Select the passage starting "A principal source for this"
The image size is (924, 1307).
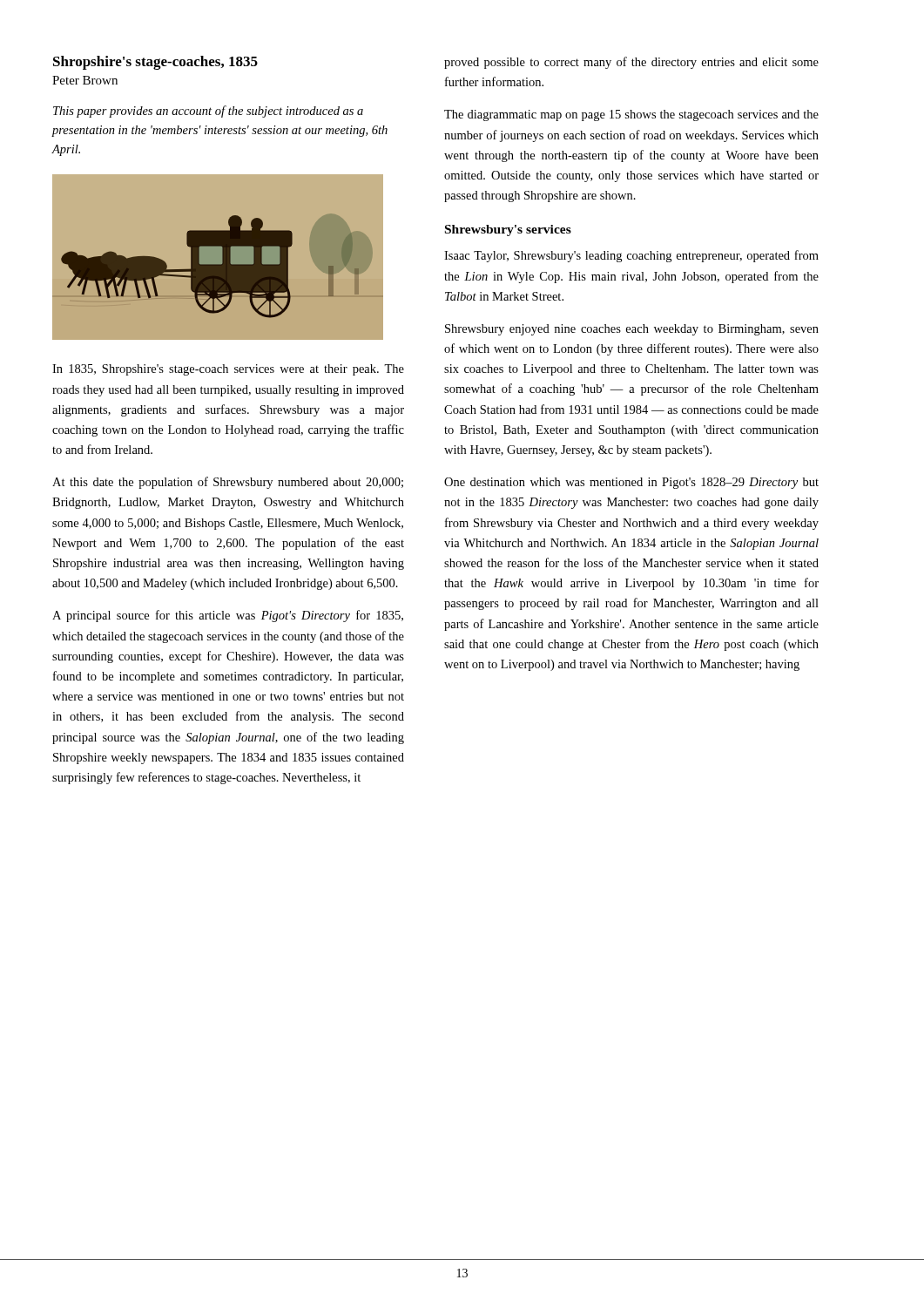[x=228, y=696]
